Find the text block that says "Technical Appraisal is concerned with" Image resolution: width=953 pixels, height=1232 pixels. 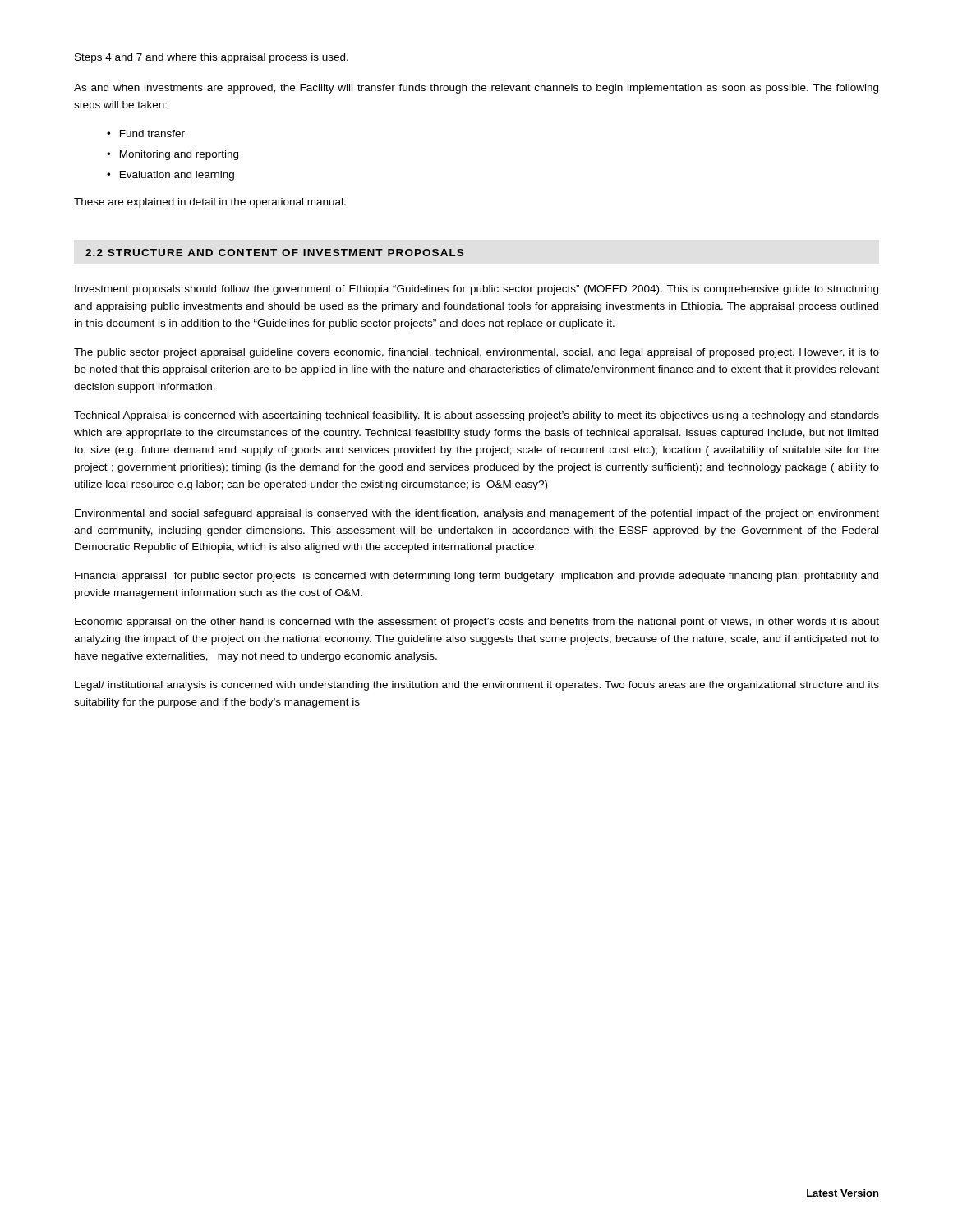tap(476, 450)
